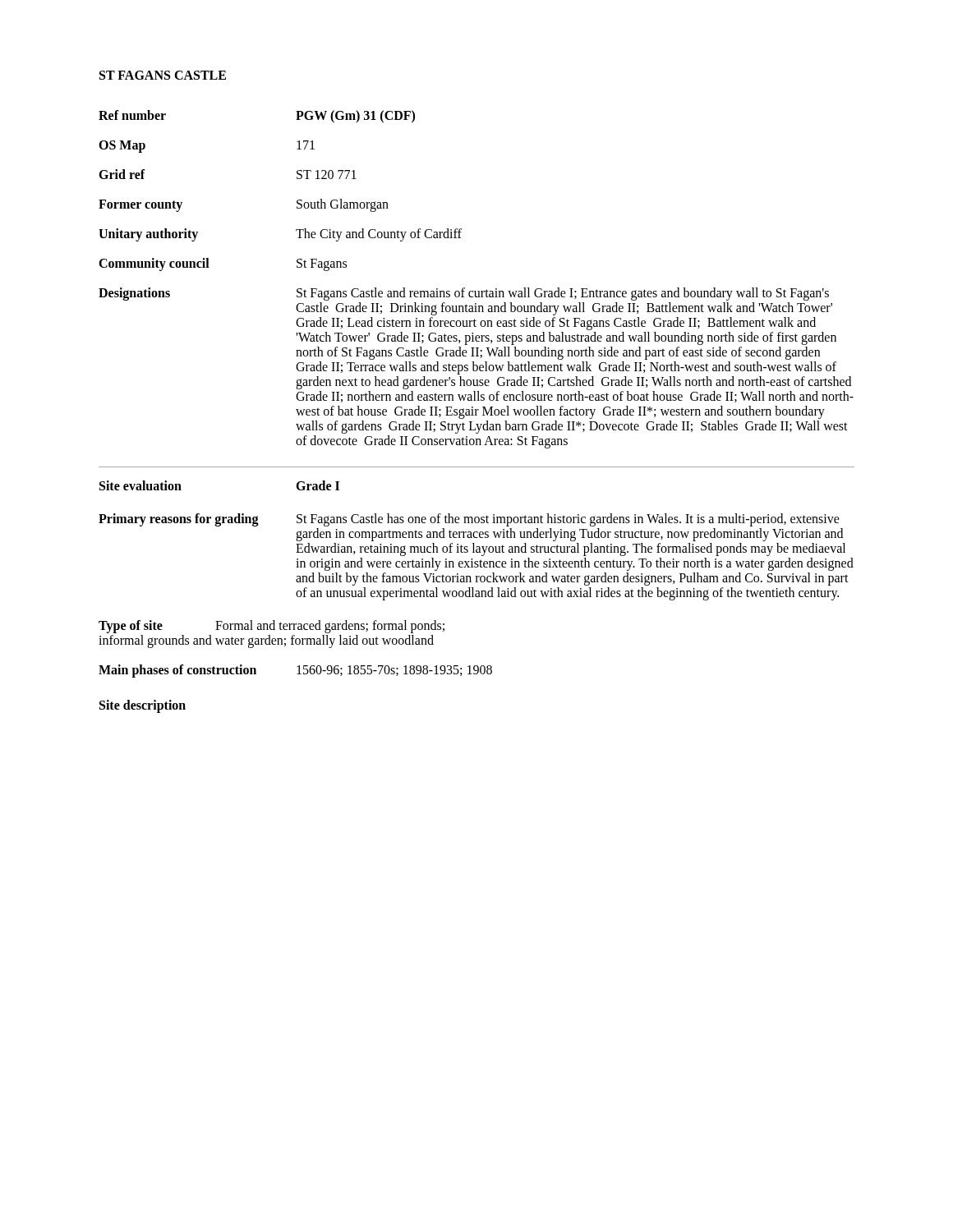Find the block starting "Main phases of construction"
The height and width of the screenshot is (1232, 953).
tap(296, 670)
